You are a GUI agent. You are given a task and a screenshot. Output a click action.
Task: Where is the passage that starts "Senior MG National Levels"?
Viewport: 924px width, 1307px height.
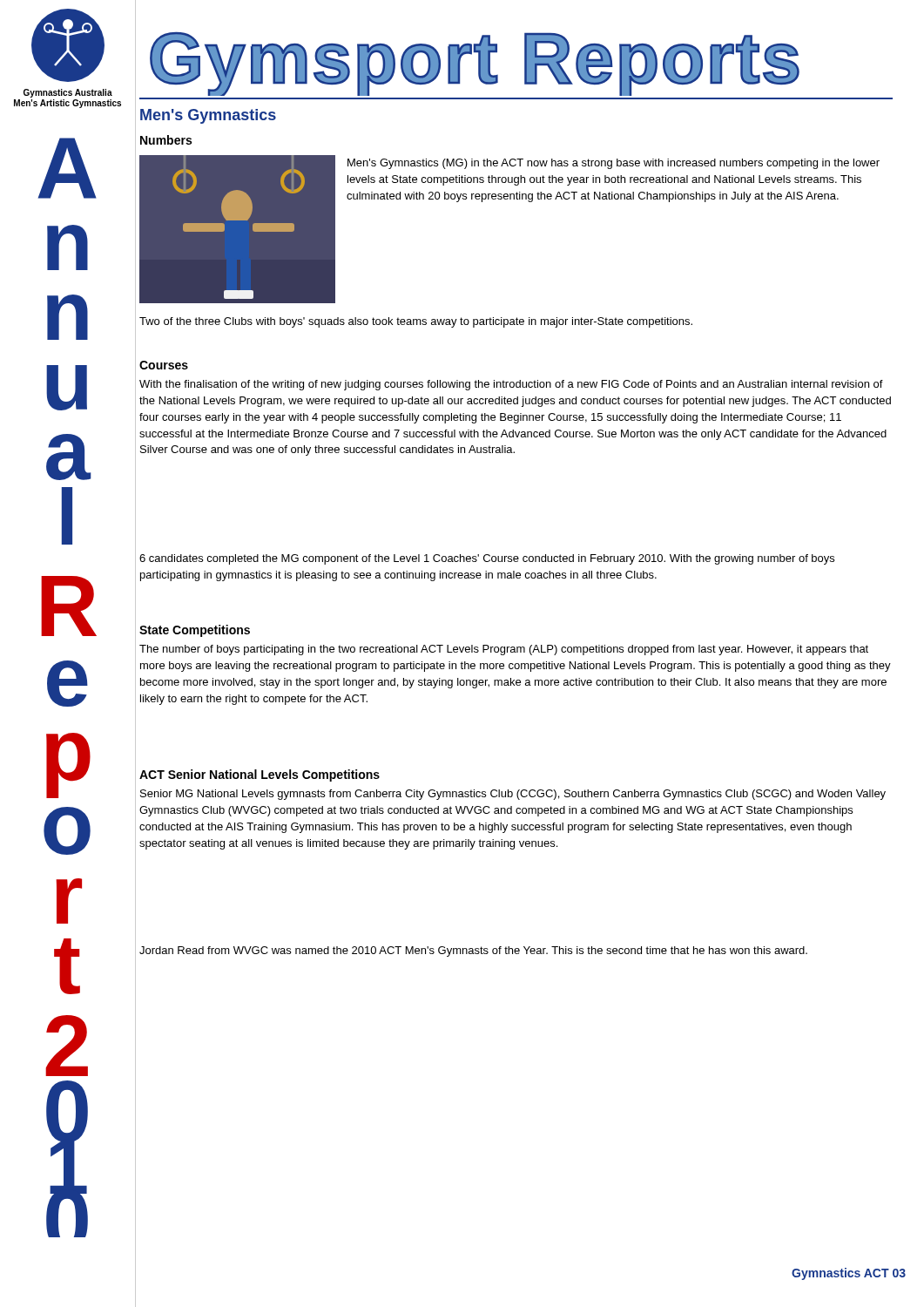pyautogui.click(x=516, y=819)
